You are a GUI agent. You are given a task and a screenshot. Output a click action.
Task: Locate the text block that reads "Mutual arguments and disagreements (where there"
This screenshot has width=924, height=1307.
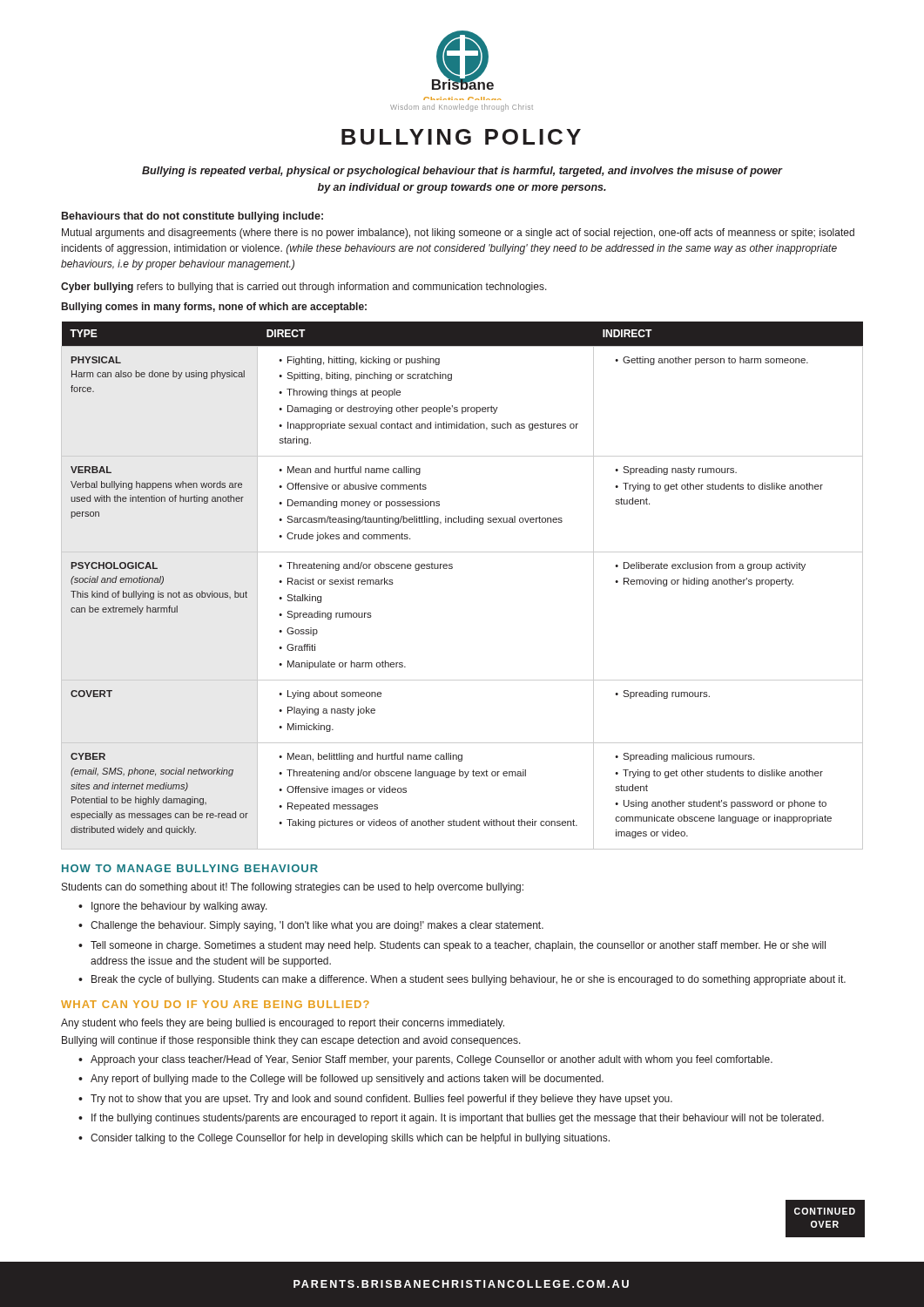click(x=458, y=248)
